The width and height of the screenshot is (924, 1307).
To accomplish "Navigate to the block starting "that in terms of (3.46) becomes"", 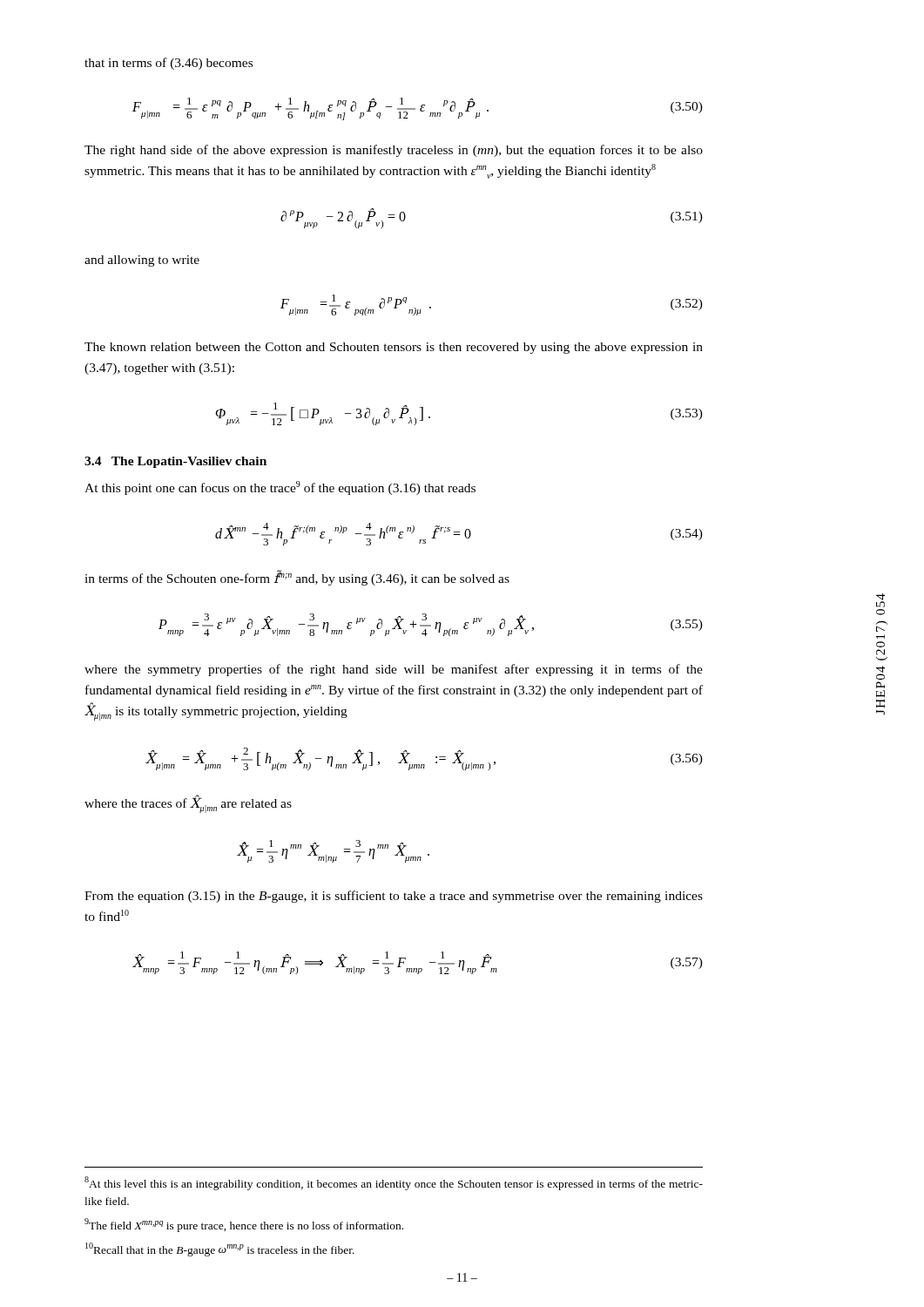I will [169, 64].
